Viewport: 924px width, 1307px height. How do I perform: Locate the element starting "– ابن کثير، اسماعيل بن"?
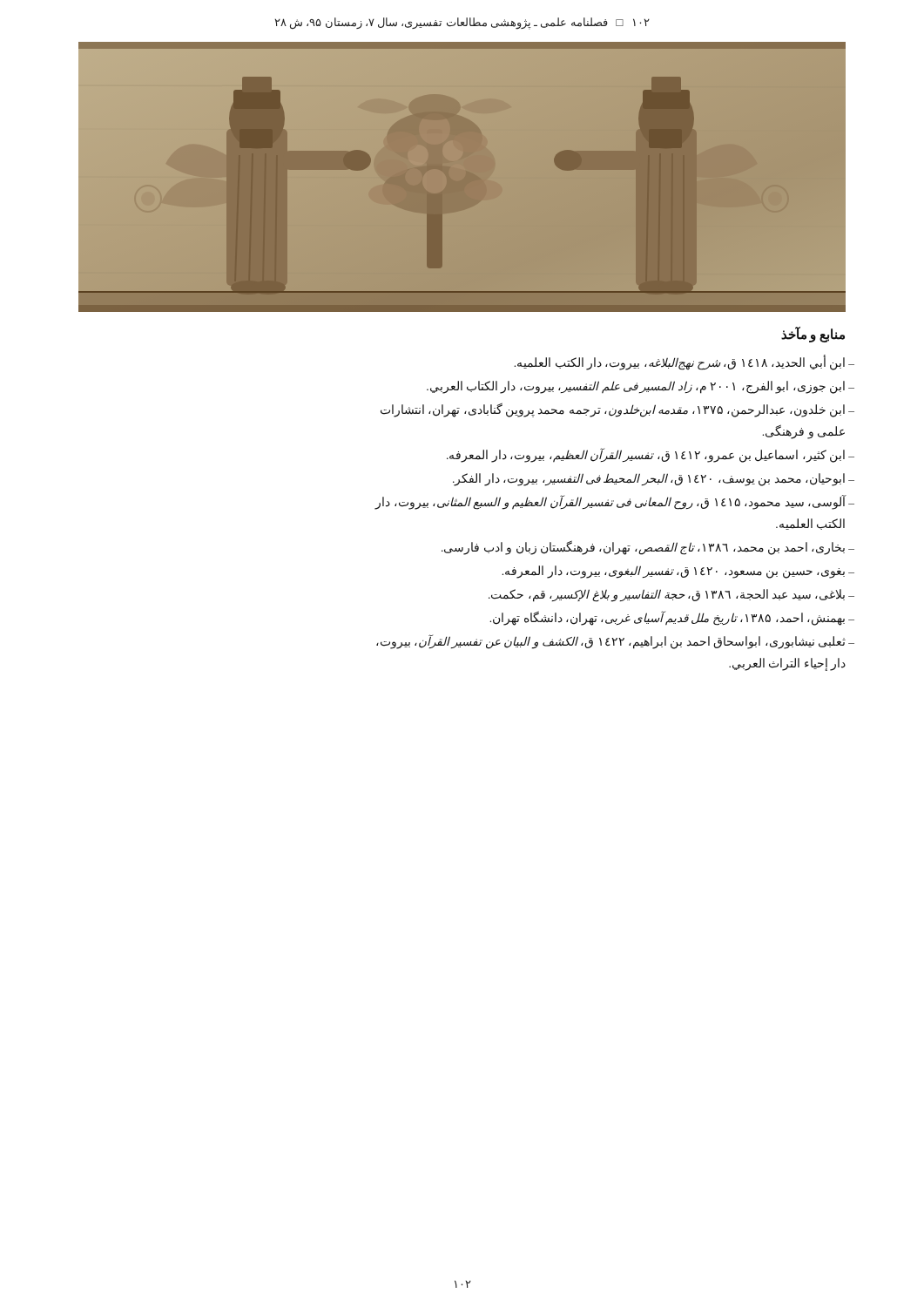pos(650,455)
